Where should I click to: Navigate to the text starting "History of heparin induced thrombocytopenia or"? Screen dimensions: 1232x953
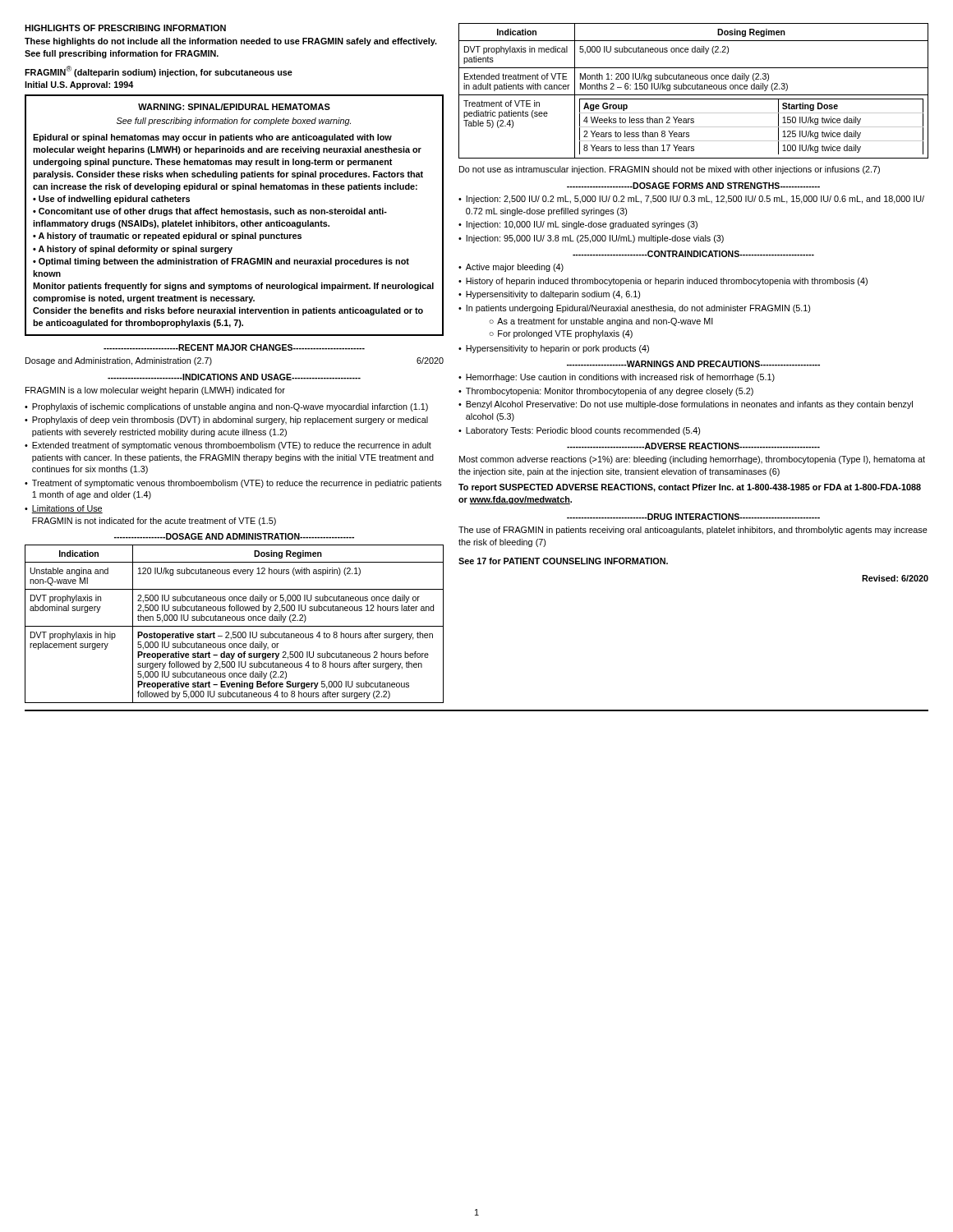(697, 281)
